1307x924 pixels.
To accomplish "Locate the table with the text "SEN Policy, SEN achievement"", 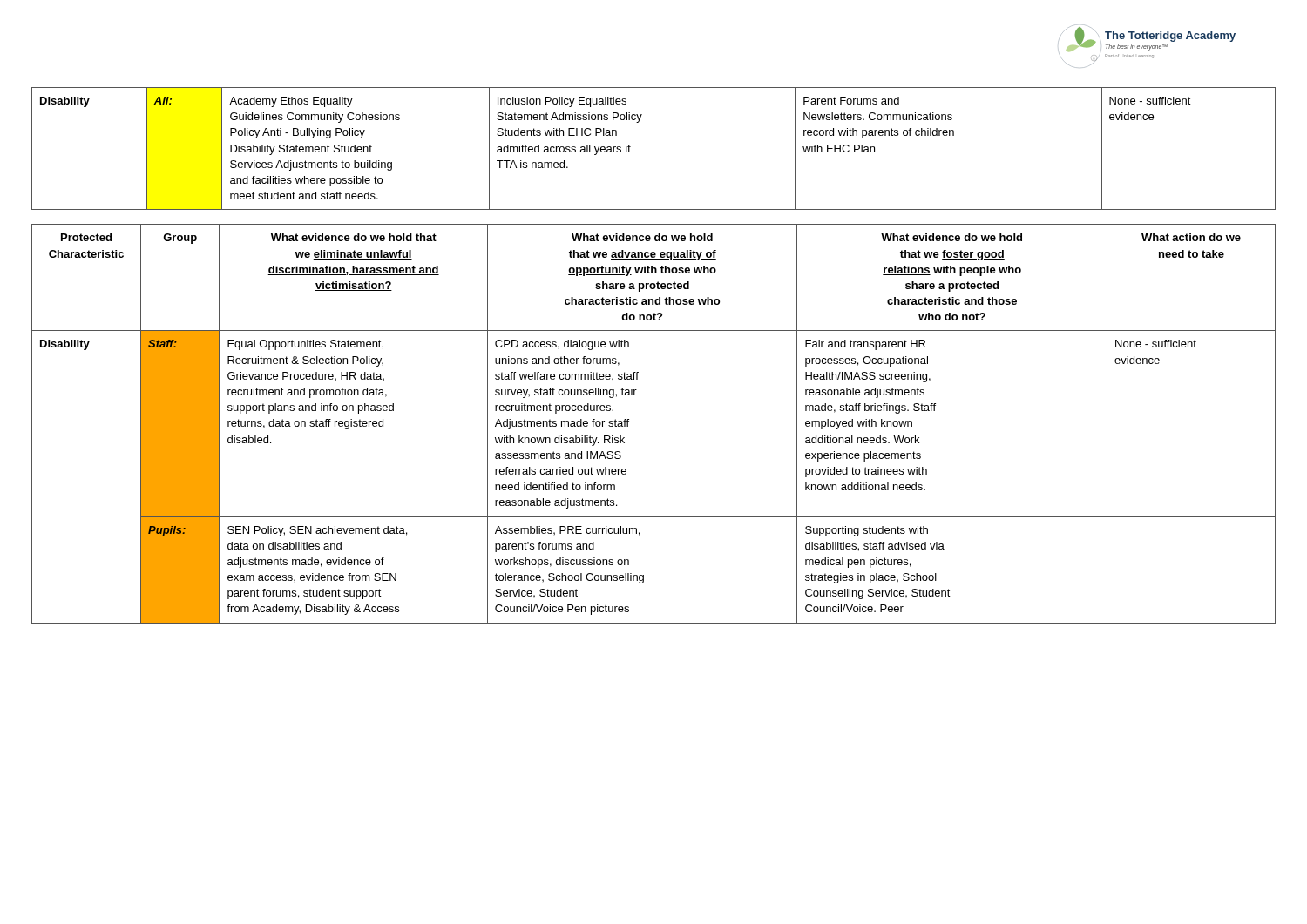I will 654,424.
